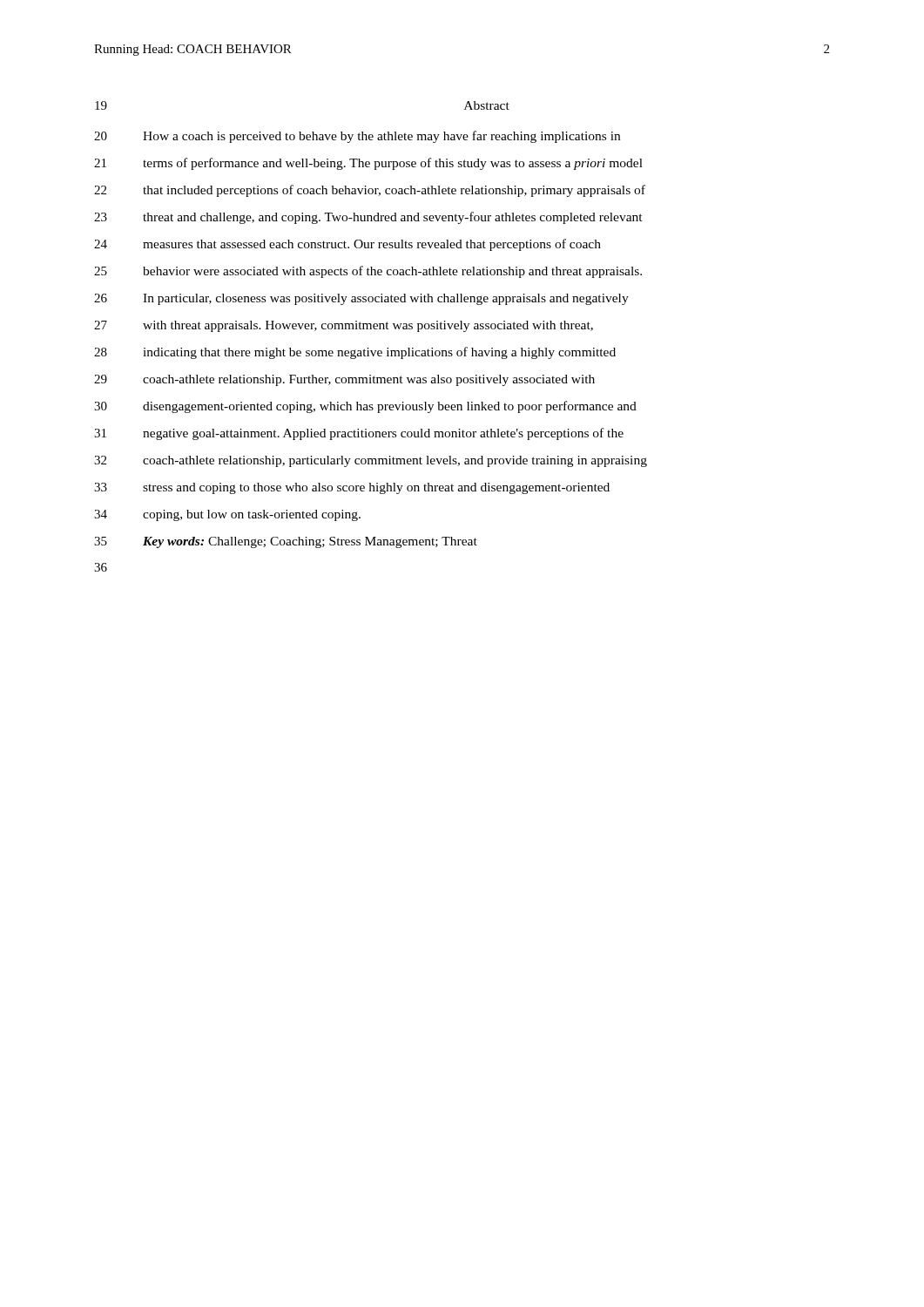
Task: Select the text block that reads "20 How a coach is perceived to"
Action: click(x=462, y=325)
